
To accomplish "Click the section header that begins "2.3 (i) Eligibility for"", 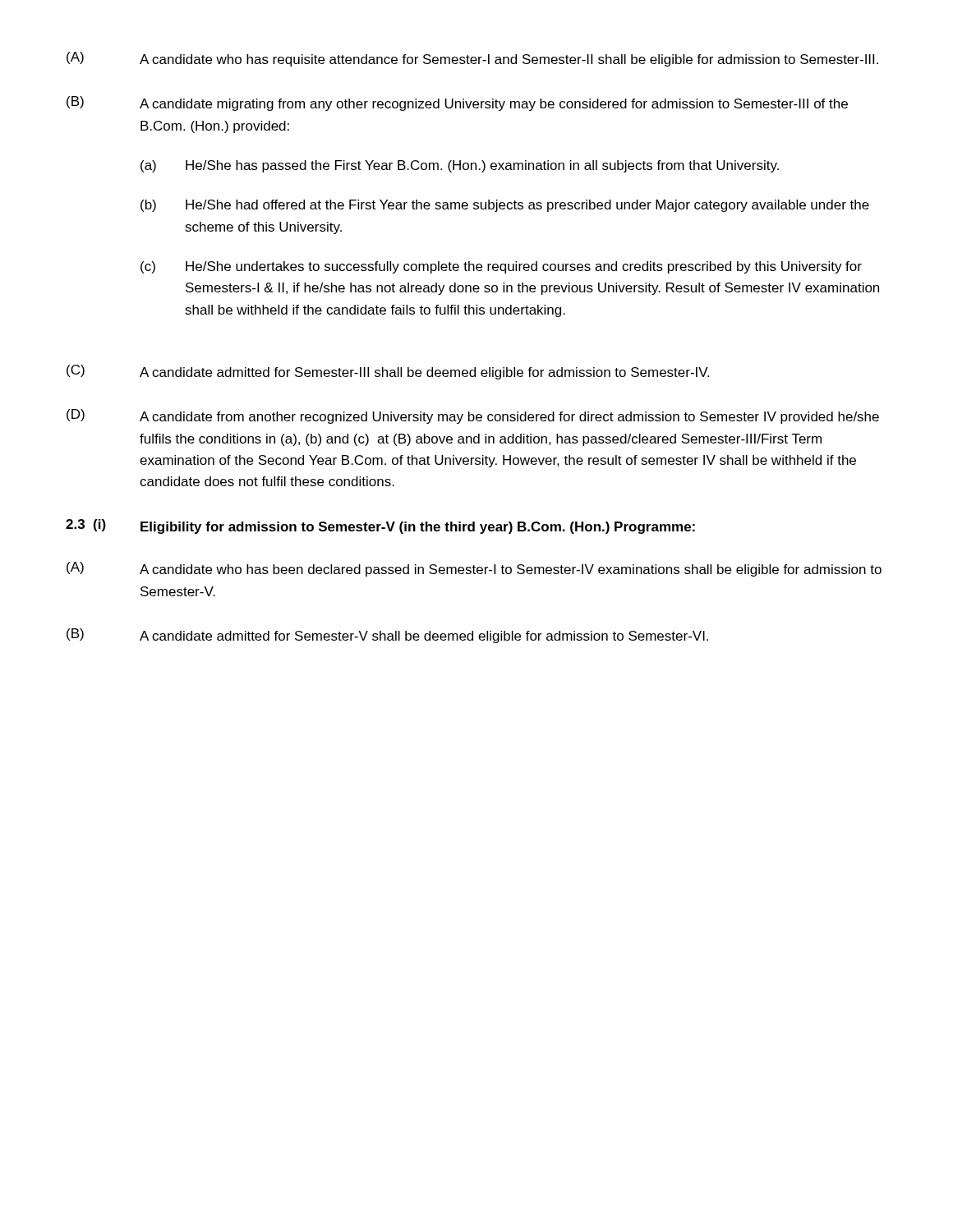I will click(476, 527).
